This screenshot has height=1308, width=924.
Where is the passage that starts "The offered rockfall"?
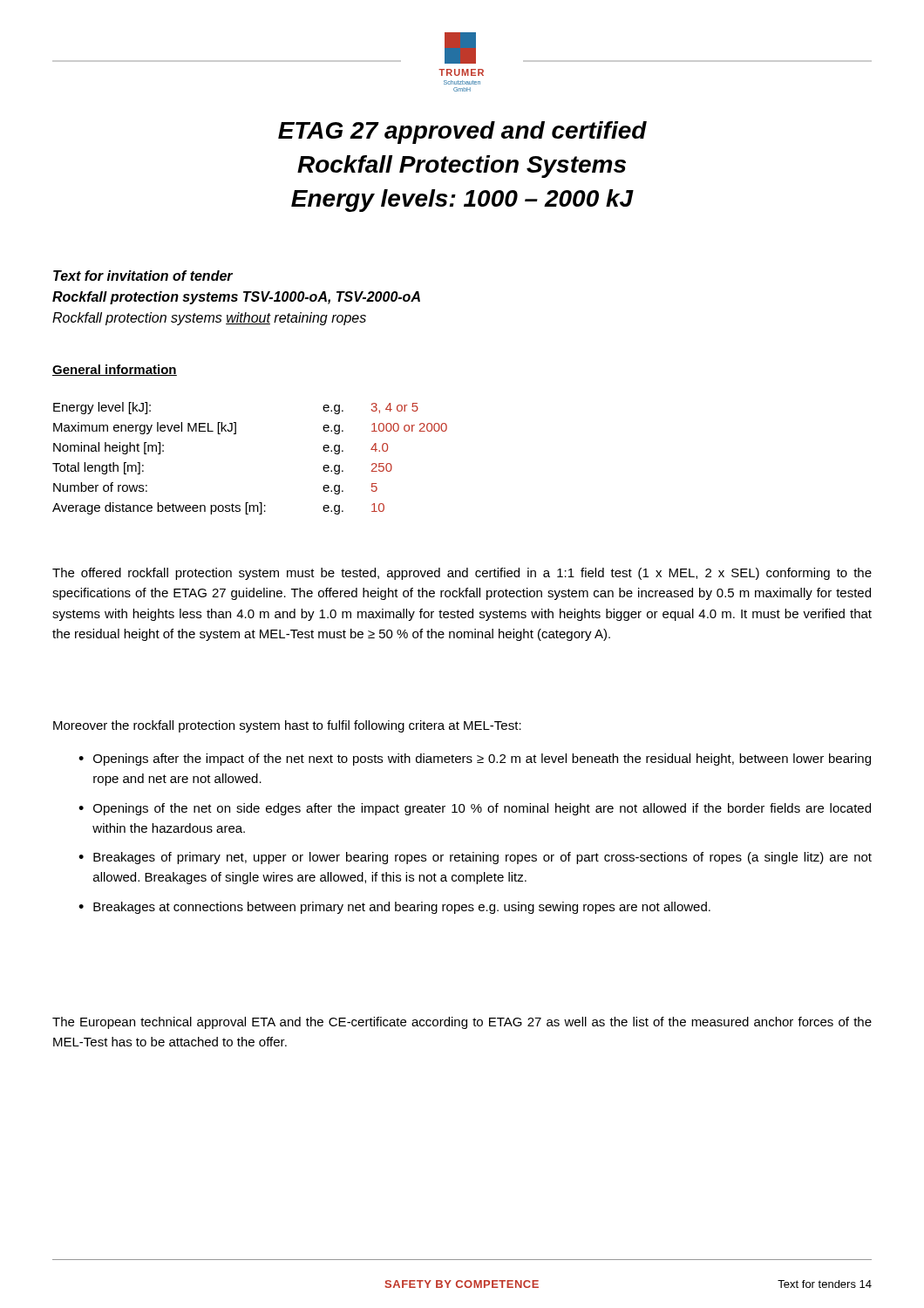462,603
